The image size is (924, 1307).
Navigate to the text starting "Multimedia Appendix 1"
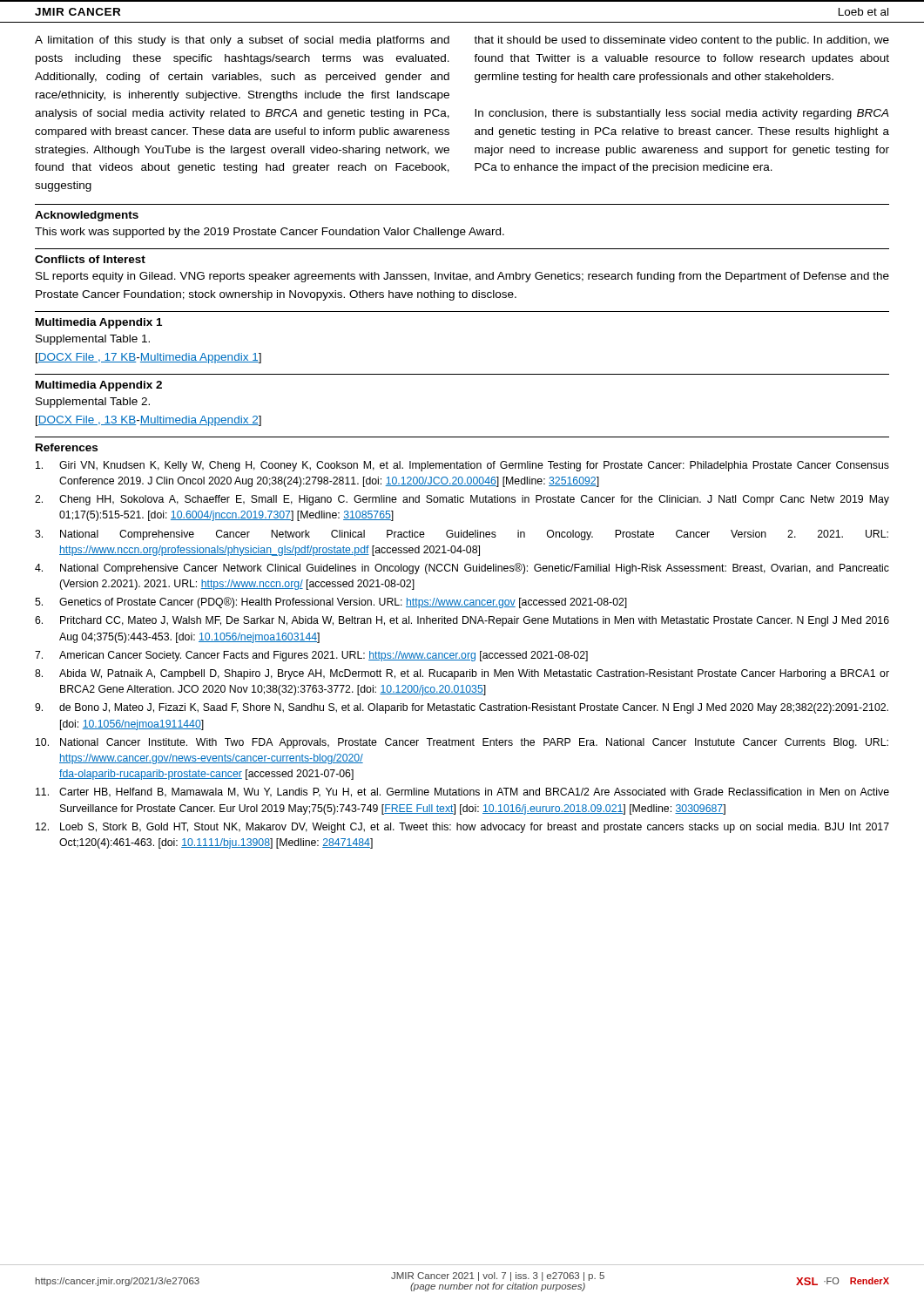pos(99,322)
